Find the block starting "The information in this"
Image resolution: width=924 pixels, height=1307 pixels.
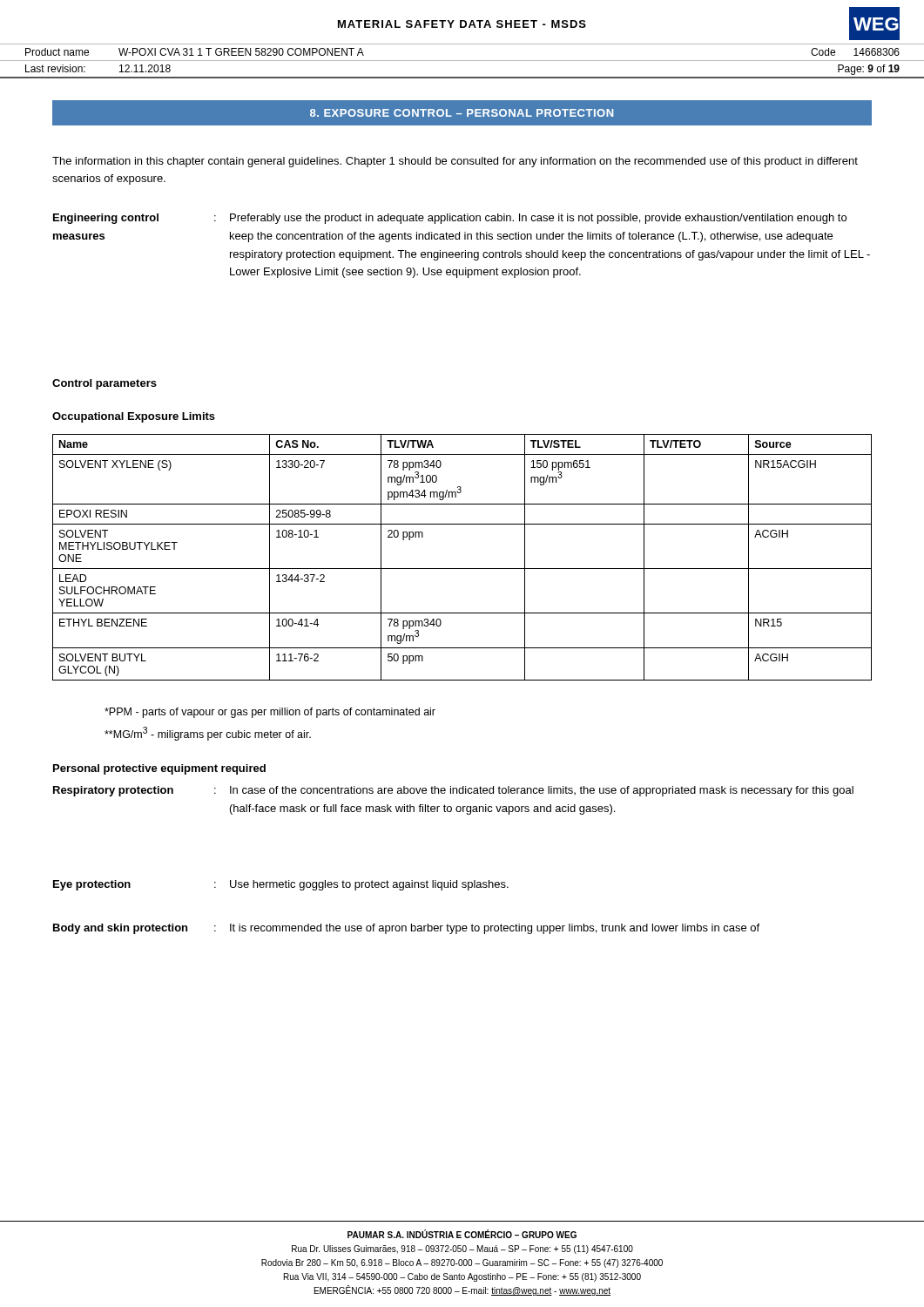click(x=455, y=169)
